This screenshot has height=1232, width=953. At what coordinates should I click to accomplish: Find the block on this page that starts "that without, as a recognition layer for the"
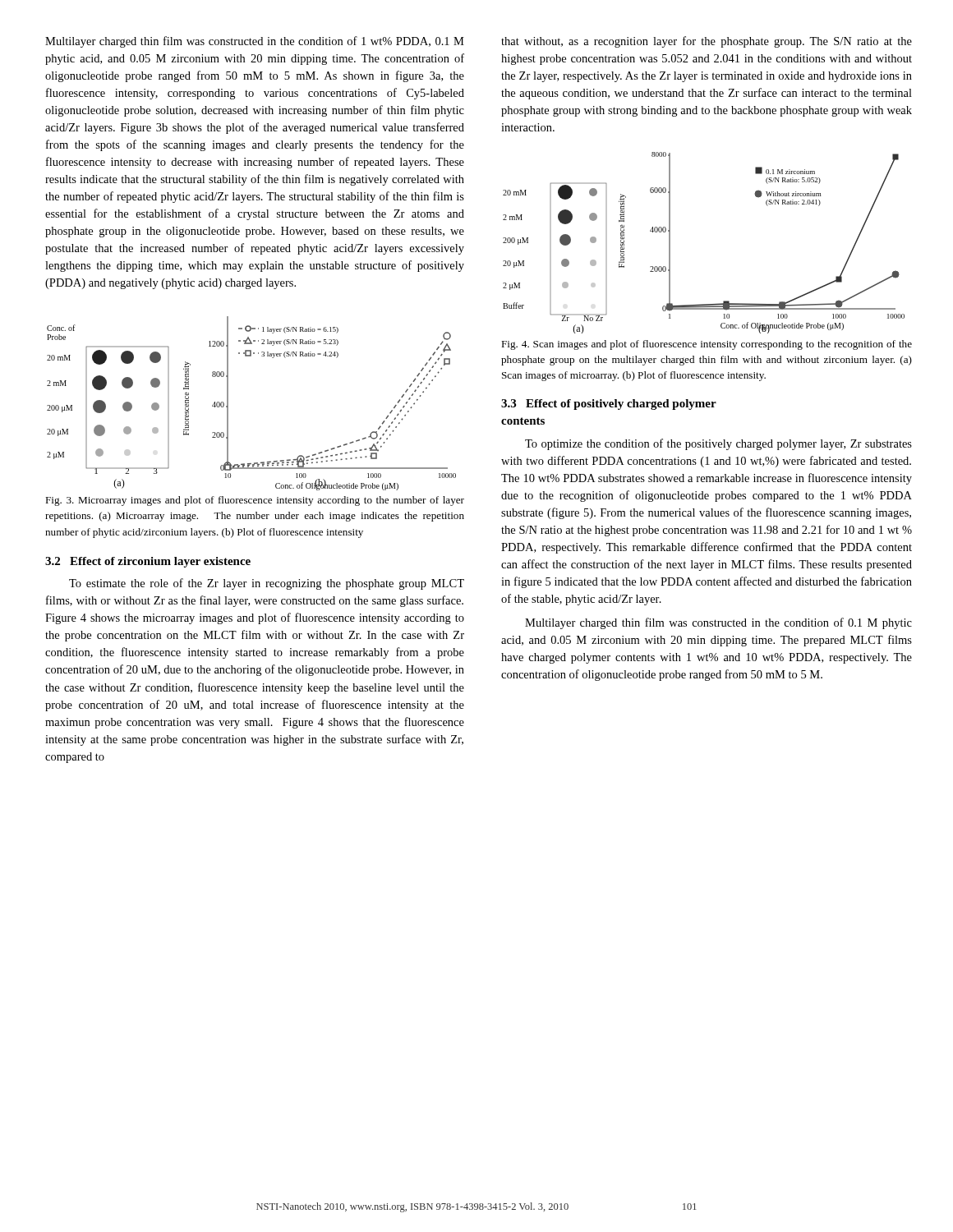click(707, 85)
